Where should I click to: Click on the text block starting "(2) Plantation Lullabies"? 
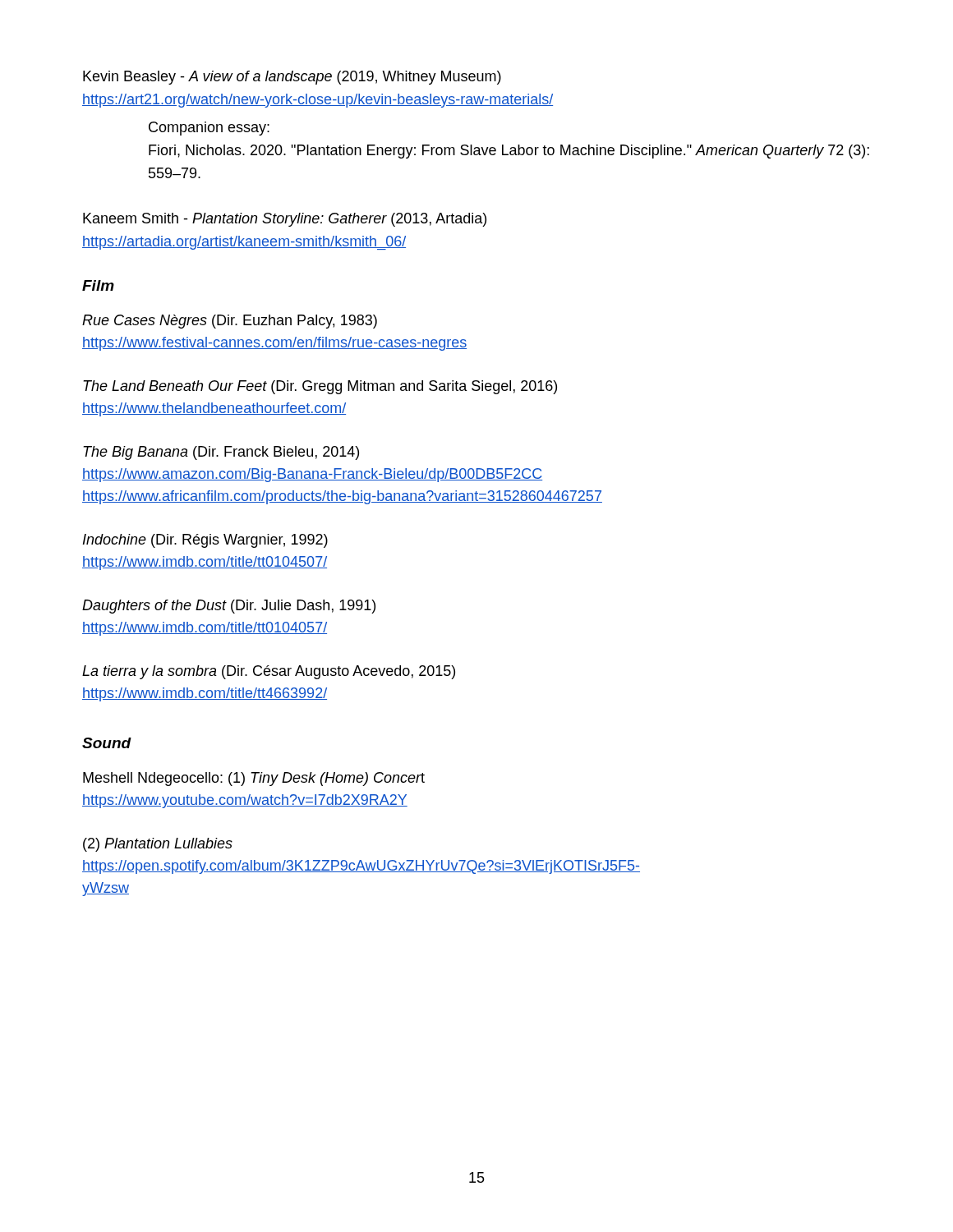click(x=476, y=866)
